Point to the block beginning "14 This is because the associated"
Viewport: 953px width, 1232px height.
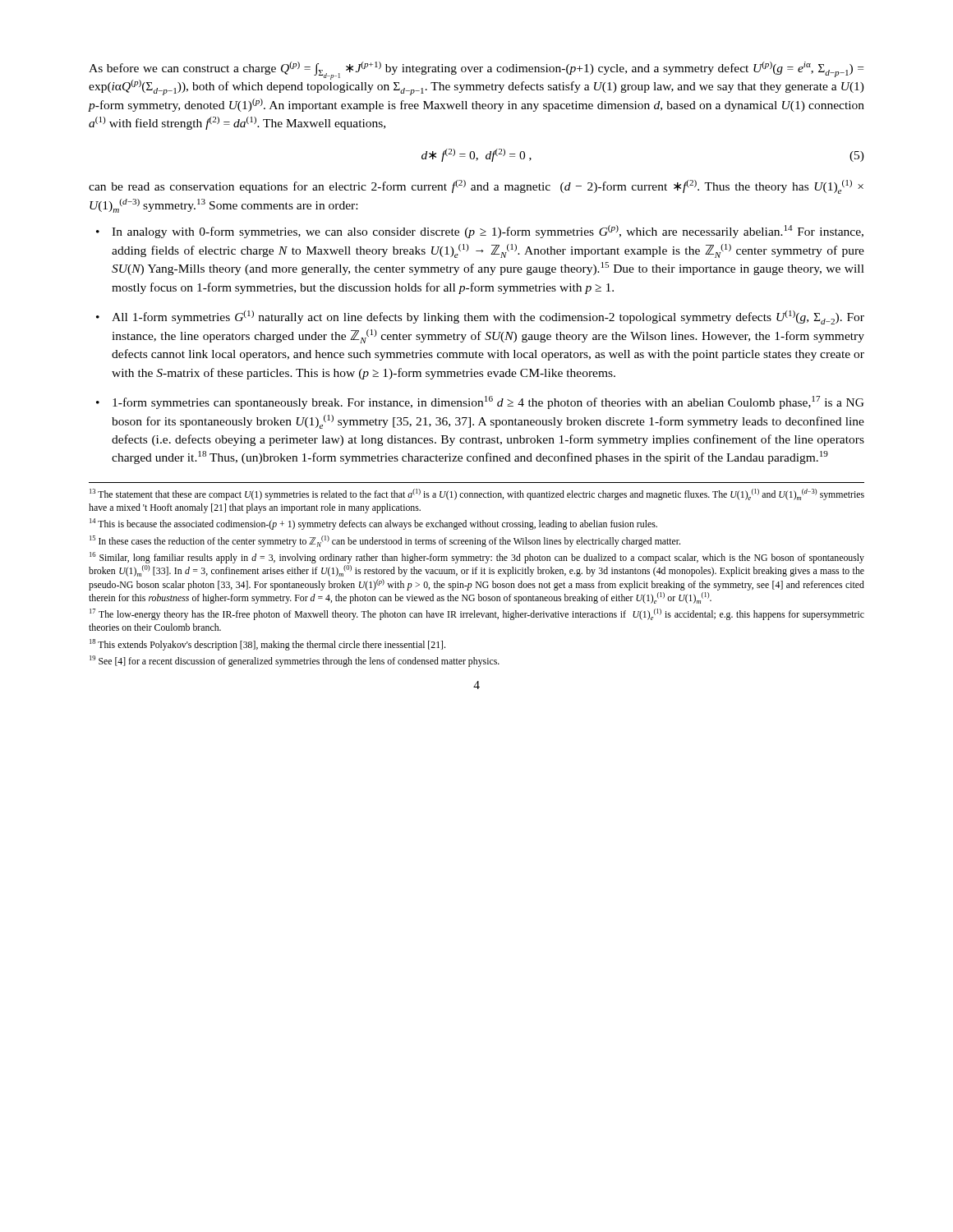(x=373, y=524)
